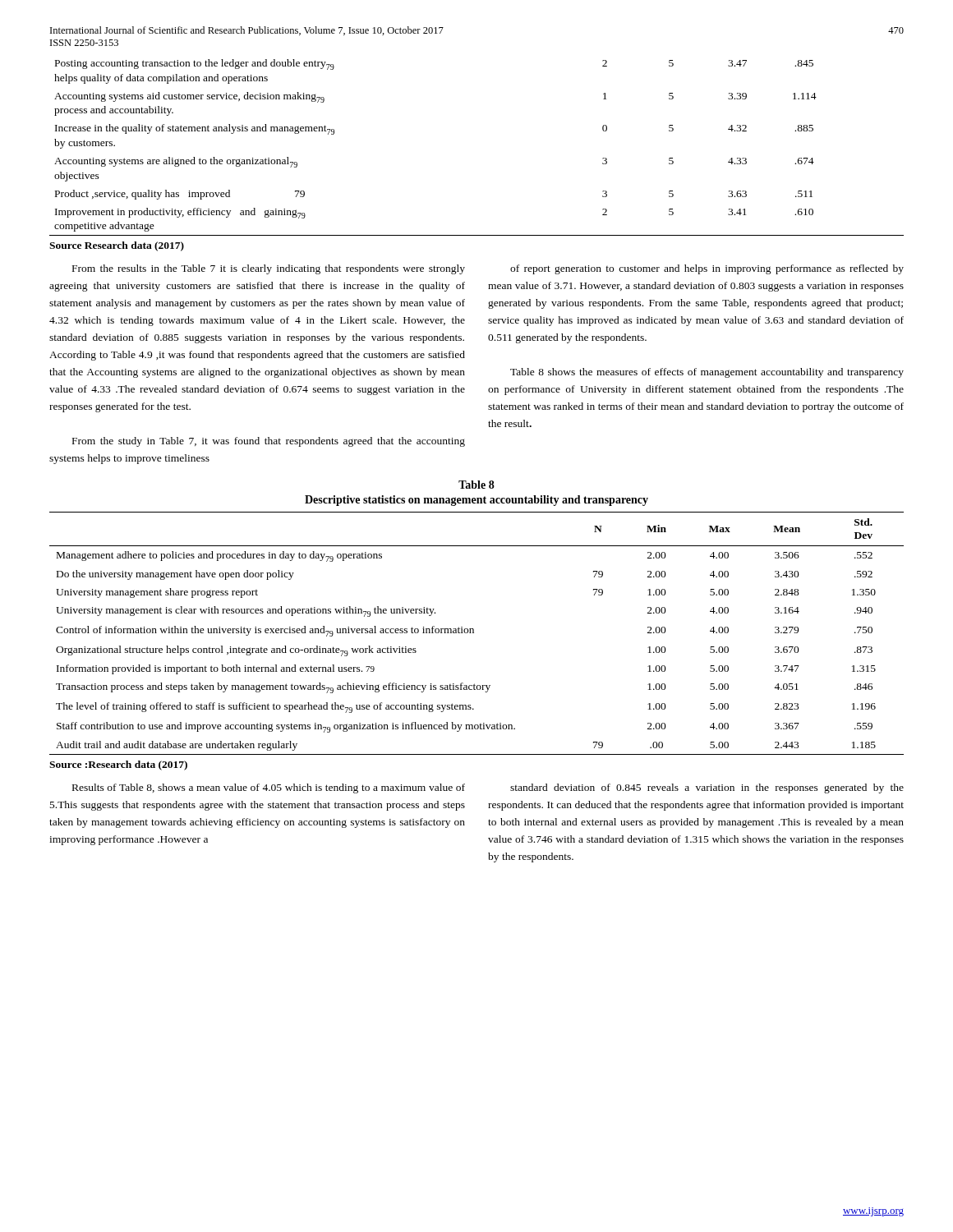
Task: Point to the block starting "standard deviation of 0.845 reveals a variation in"
Action: 696,823
